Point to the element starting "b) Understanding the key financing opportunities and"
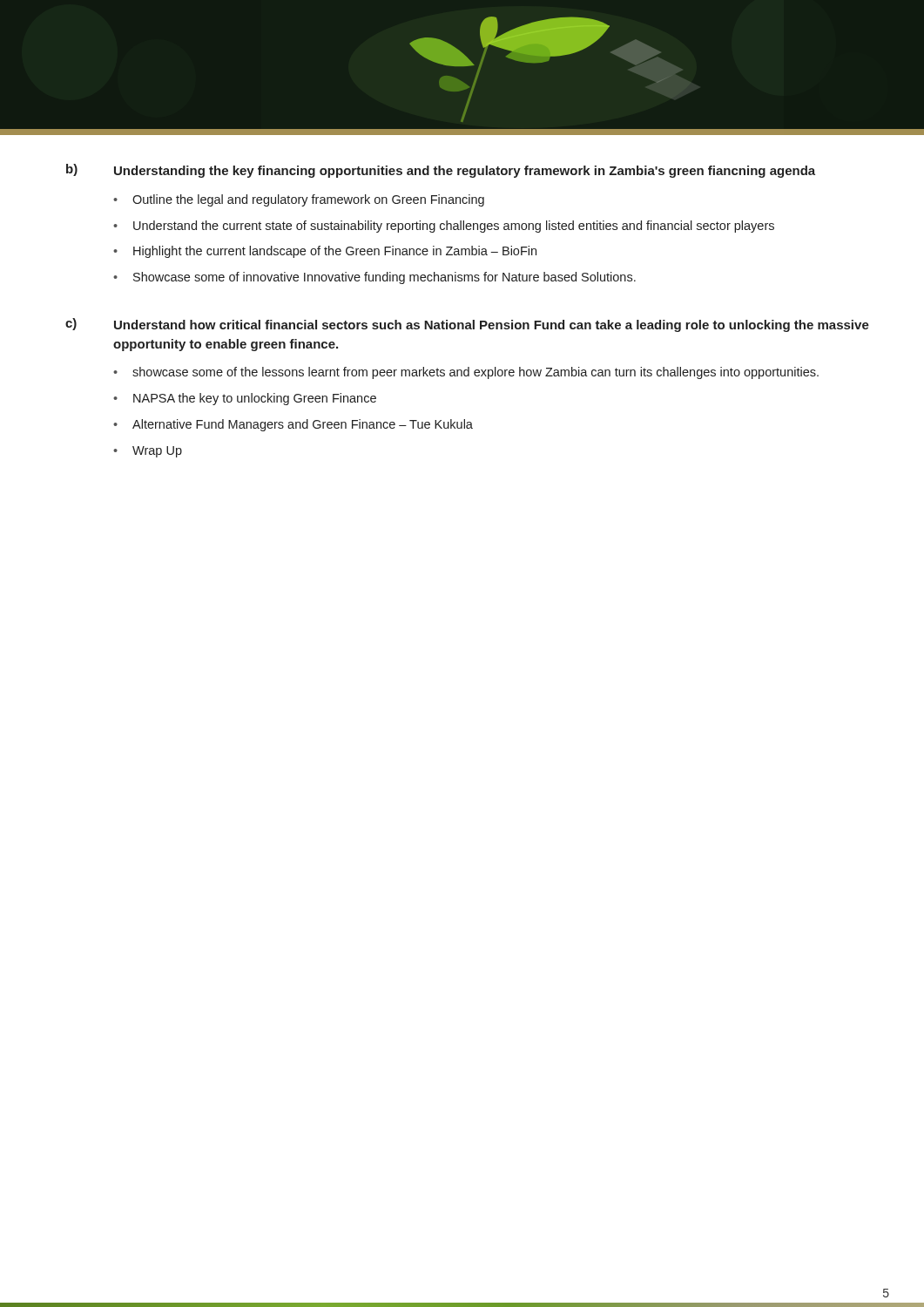 click(440, 171)
